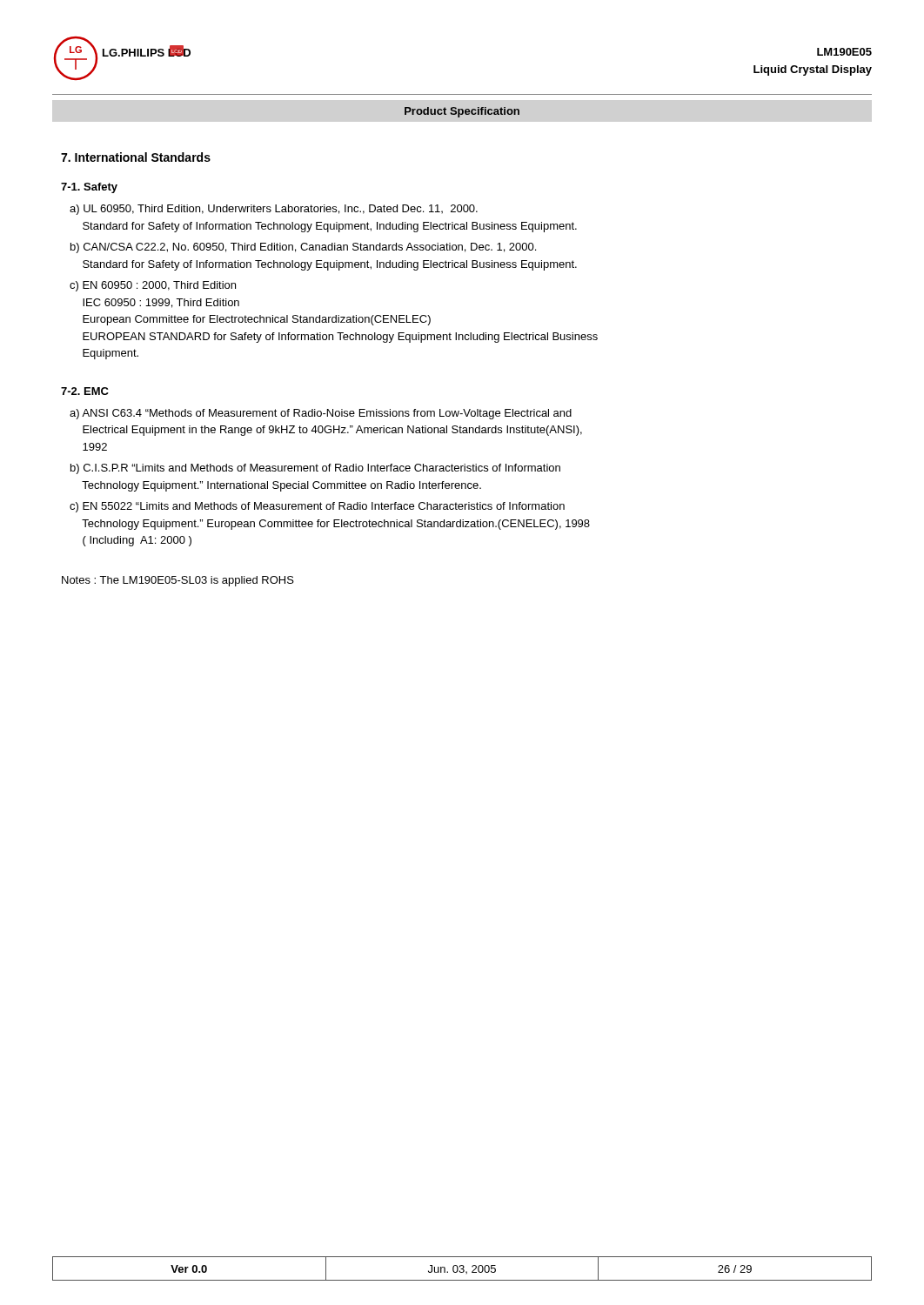924x1305 pixels.
Task: Click on the section header that reads "7-2. EMC"
Action: point(85,391)
